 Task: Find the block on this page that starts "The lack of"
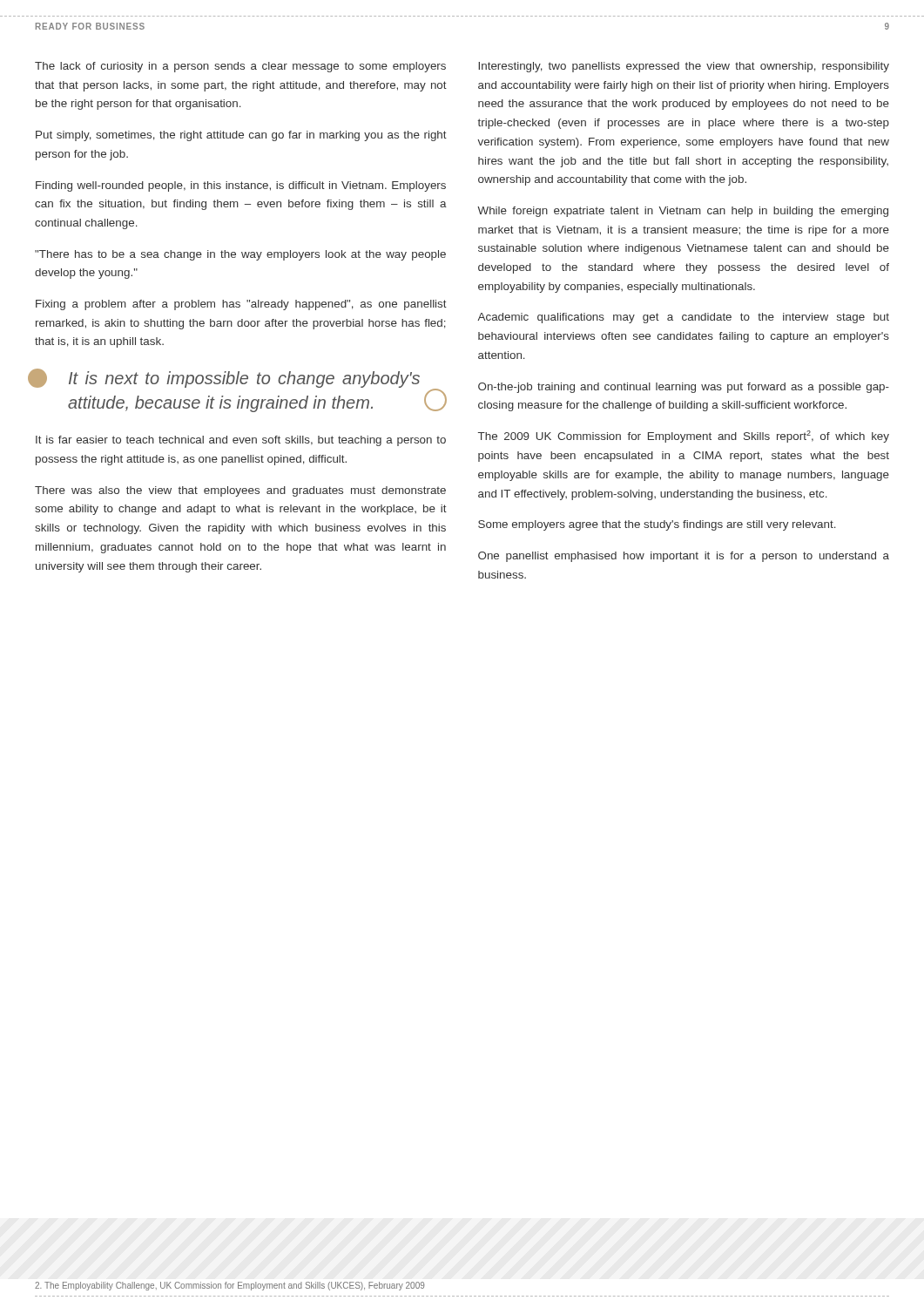click(x=241, y=85)
